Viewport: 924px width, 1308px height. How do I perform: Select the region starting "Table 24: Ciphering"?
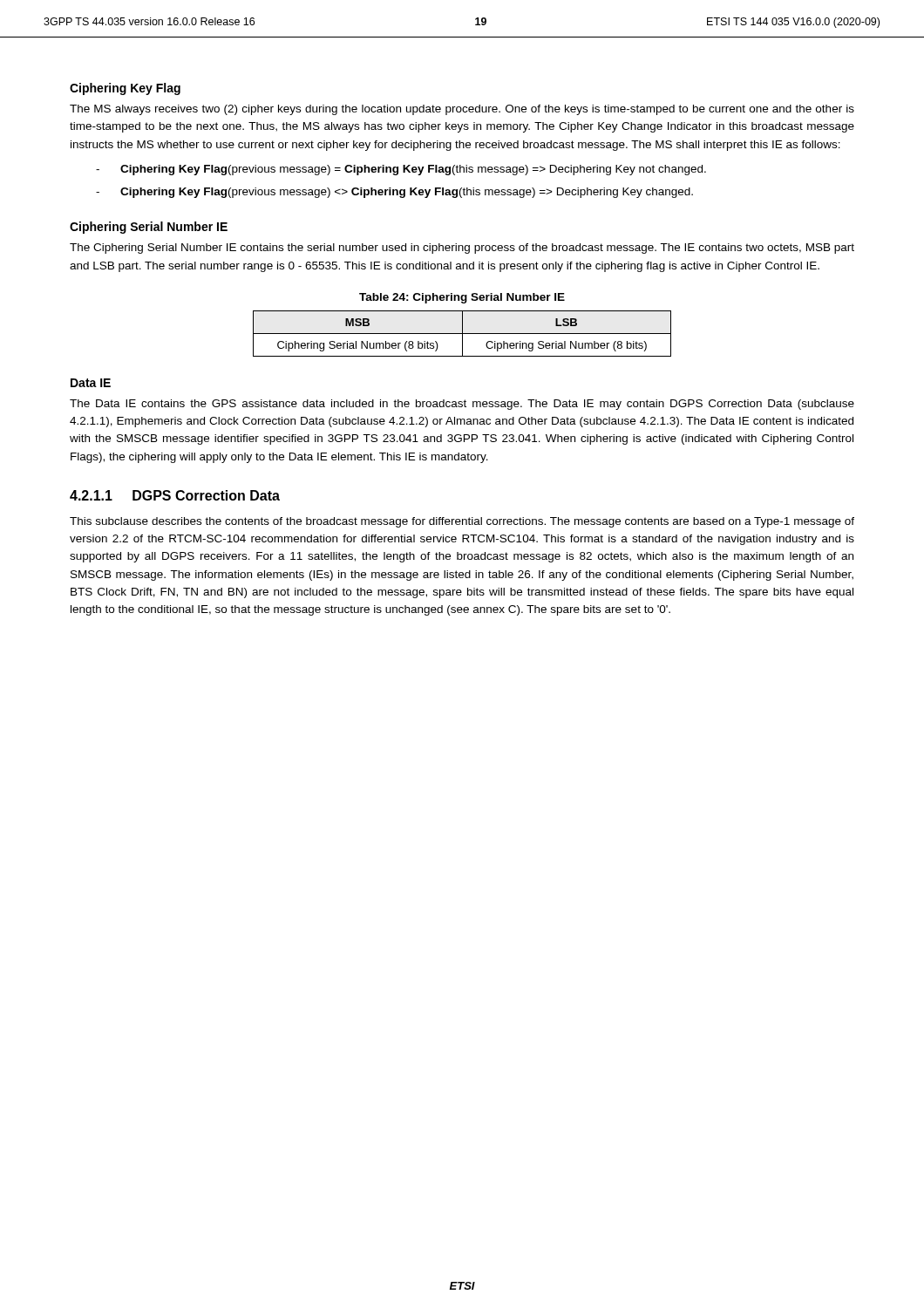(462, 297)
